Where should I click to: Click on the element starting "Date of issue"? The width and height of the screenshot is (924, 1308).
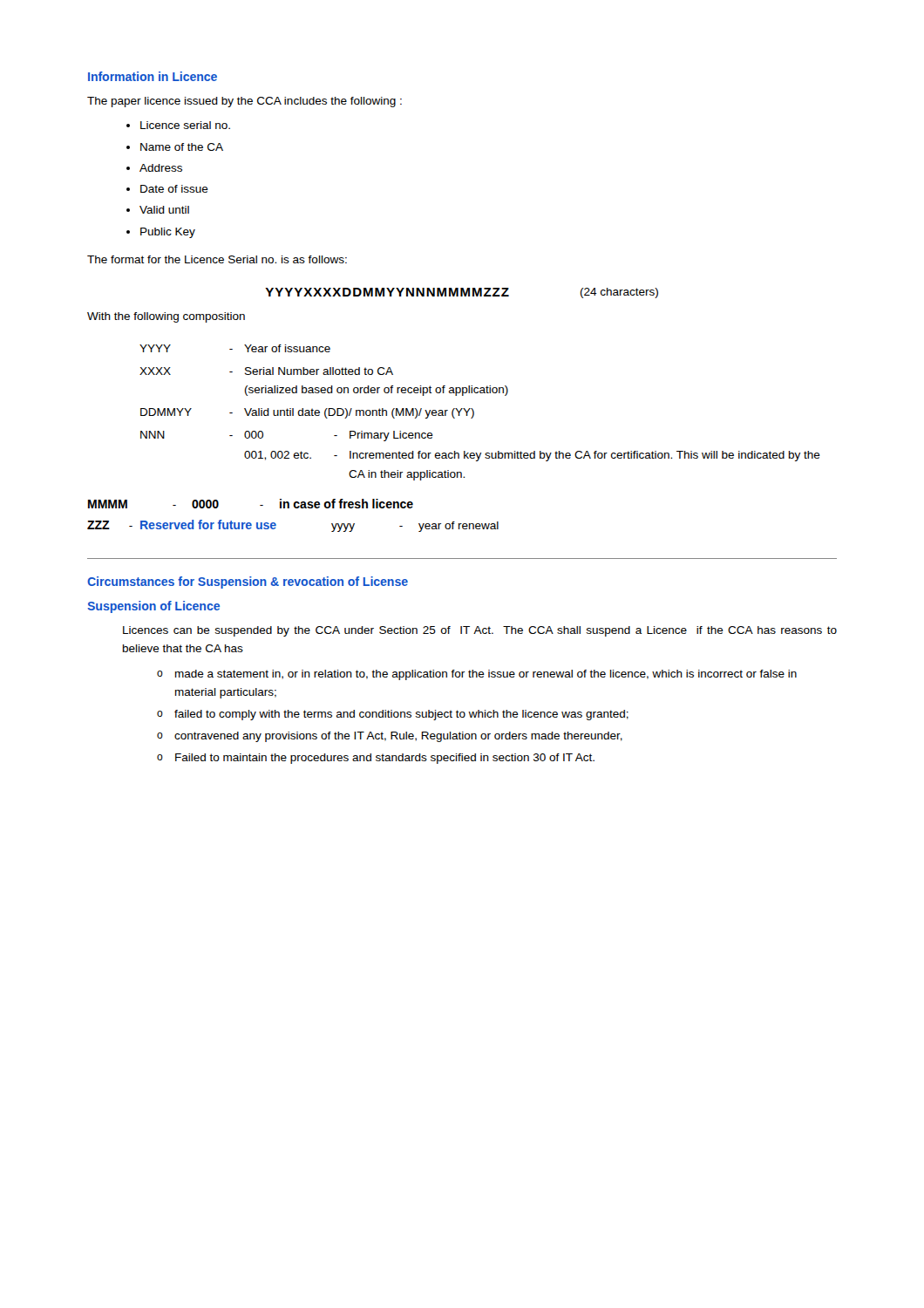tap(174, 189)
